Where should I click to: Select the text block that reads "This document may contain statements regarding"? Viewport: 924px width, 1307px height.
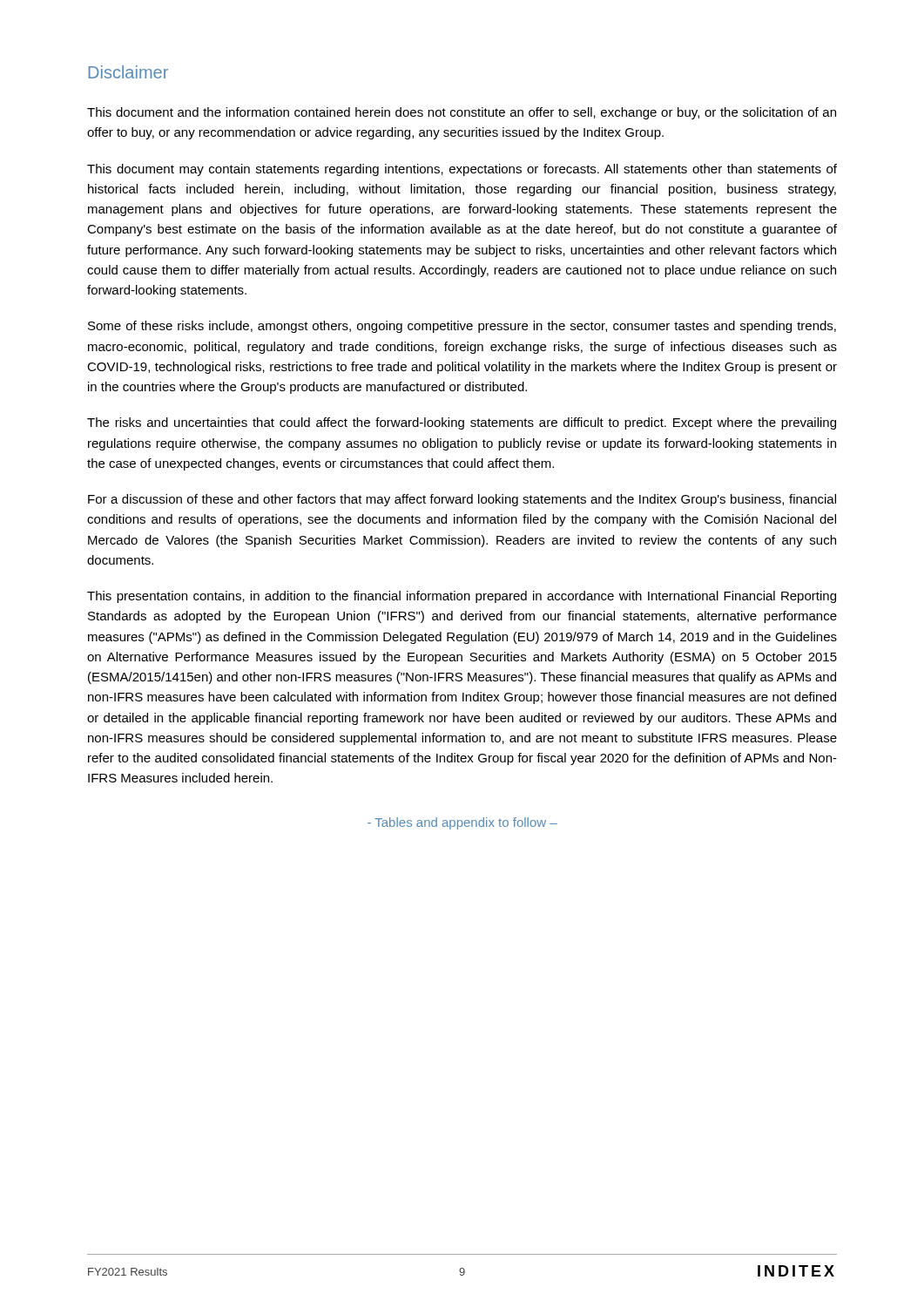[x=462, y=229]
